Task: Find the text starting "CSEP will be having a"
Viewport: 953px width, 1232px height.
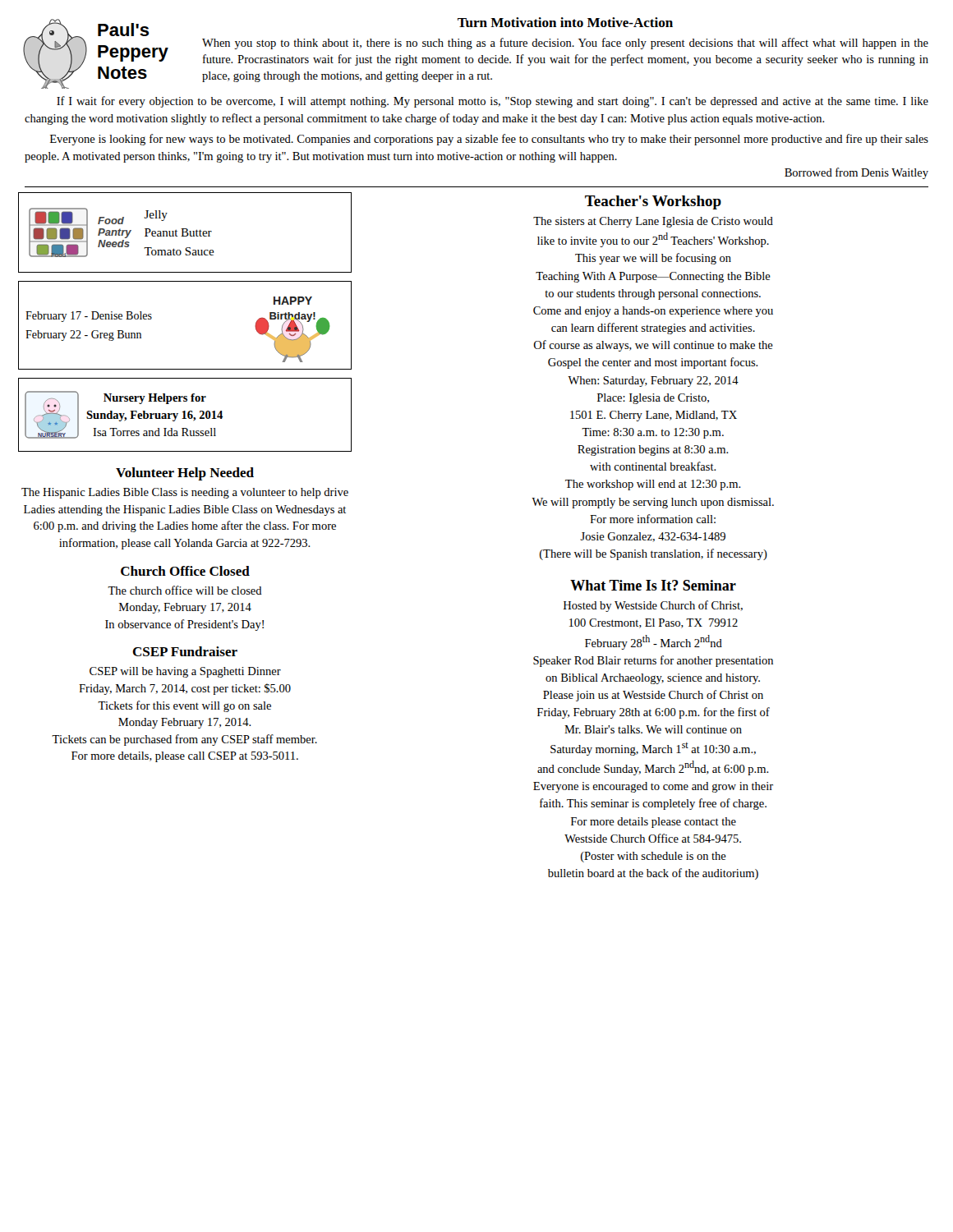Action: [185, 714]
